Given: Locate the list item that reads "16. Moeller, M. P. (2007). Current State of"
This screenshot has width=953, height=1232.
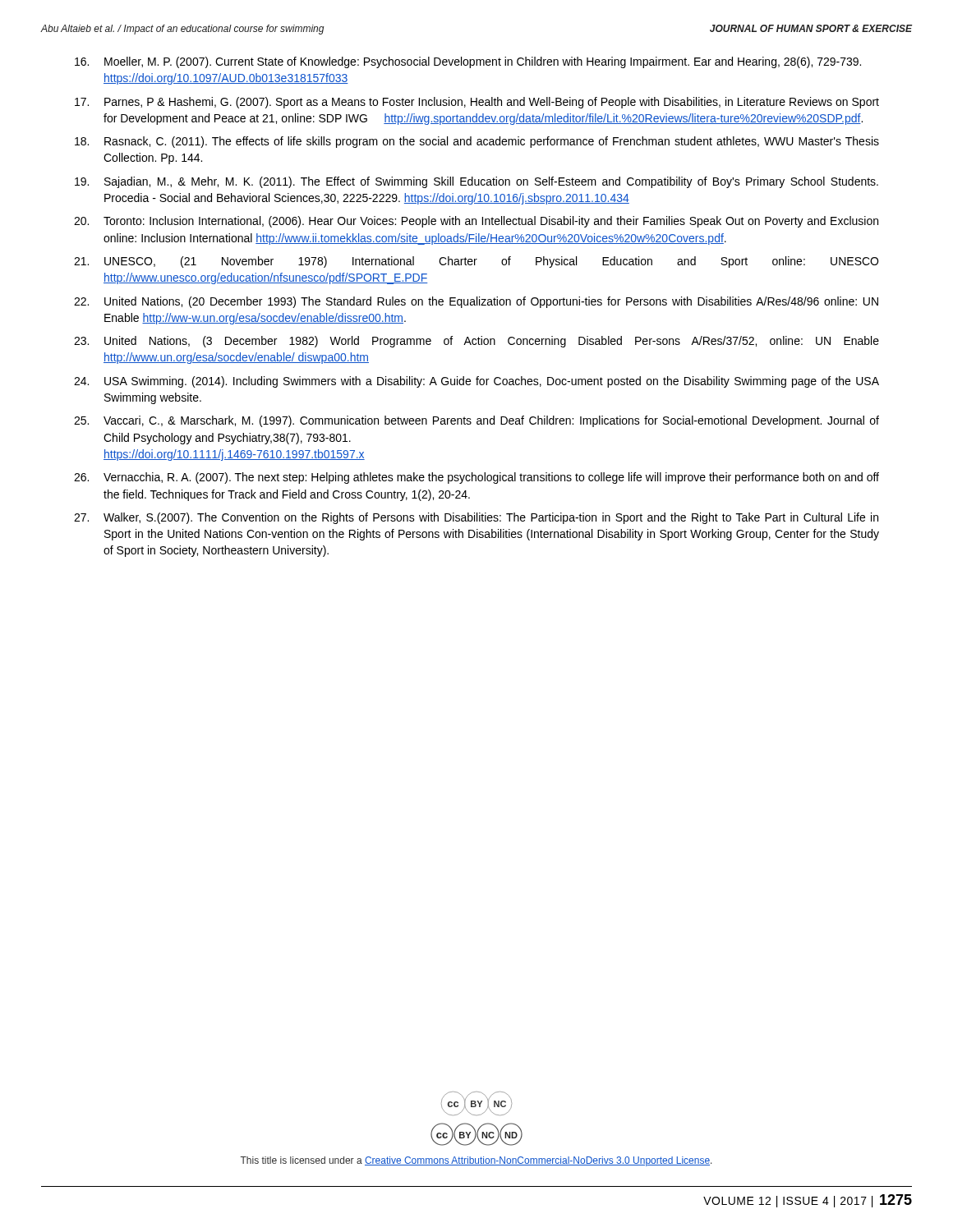Looking at the screenshot, I should (476, 70).
